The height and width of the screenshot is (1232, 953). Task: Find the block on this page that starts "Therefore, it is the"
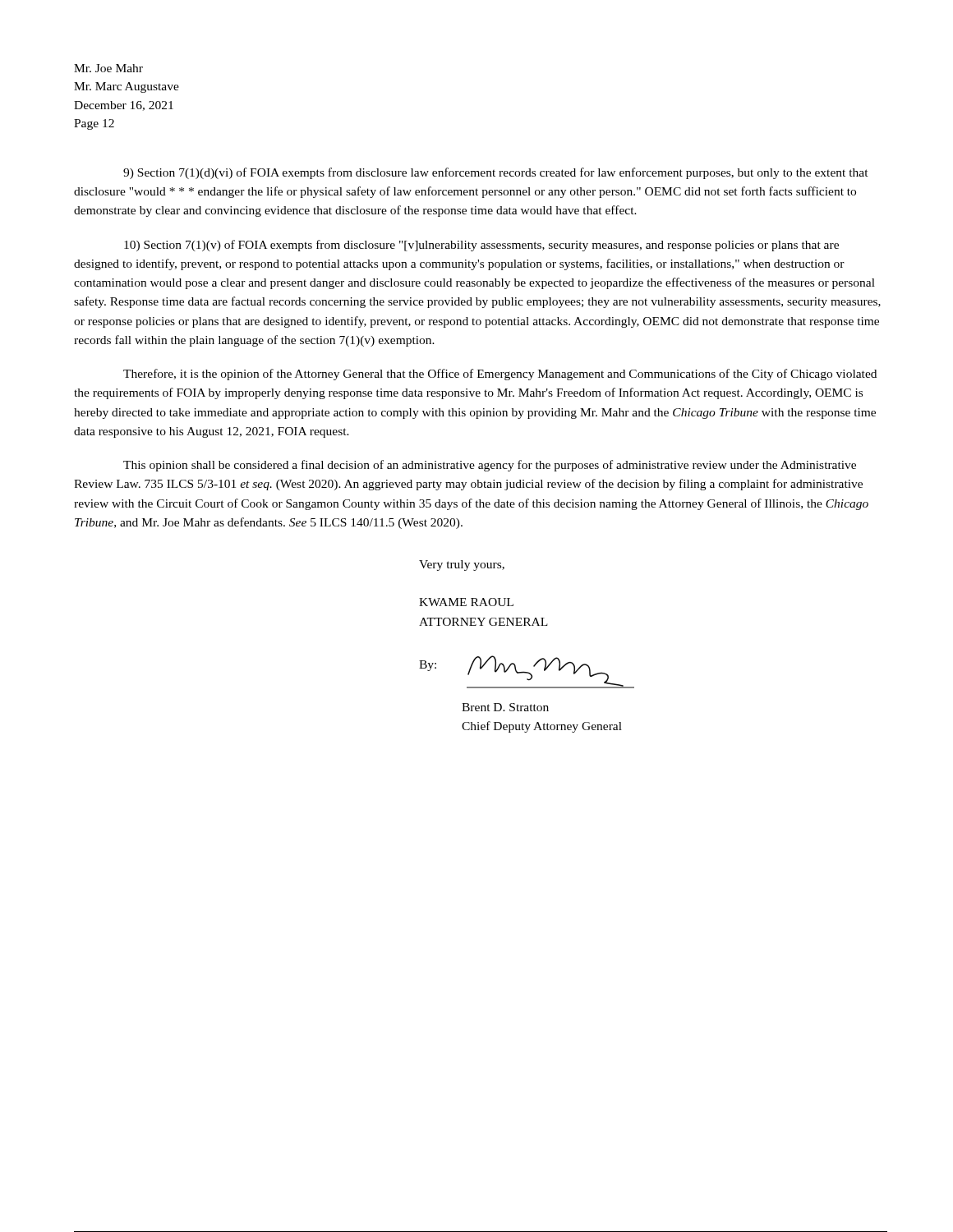pos(475,402)
